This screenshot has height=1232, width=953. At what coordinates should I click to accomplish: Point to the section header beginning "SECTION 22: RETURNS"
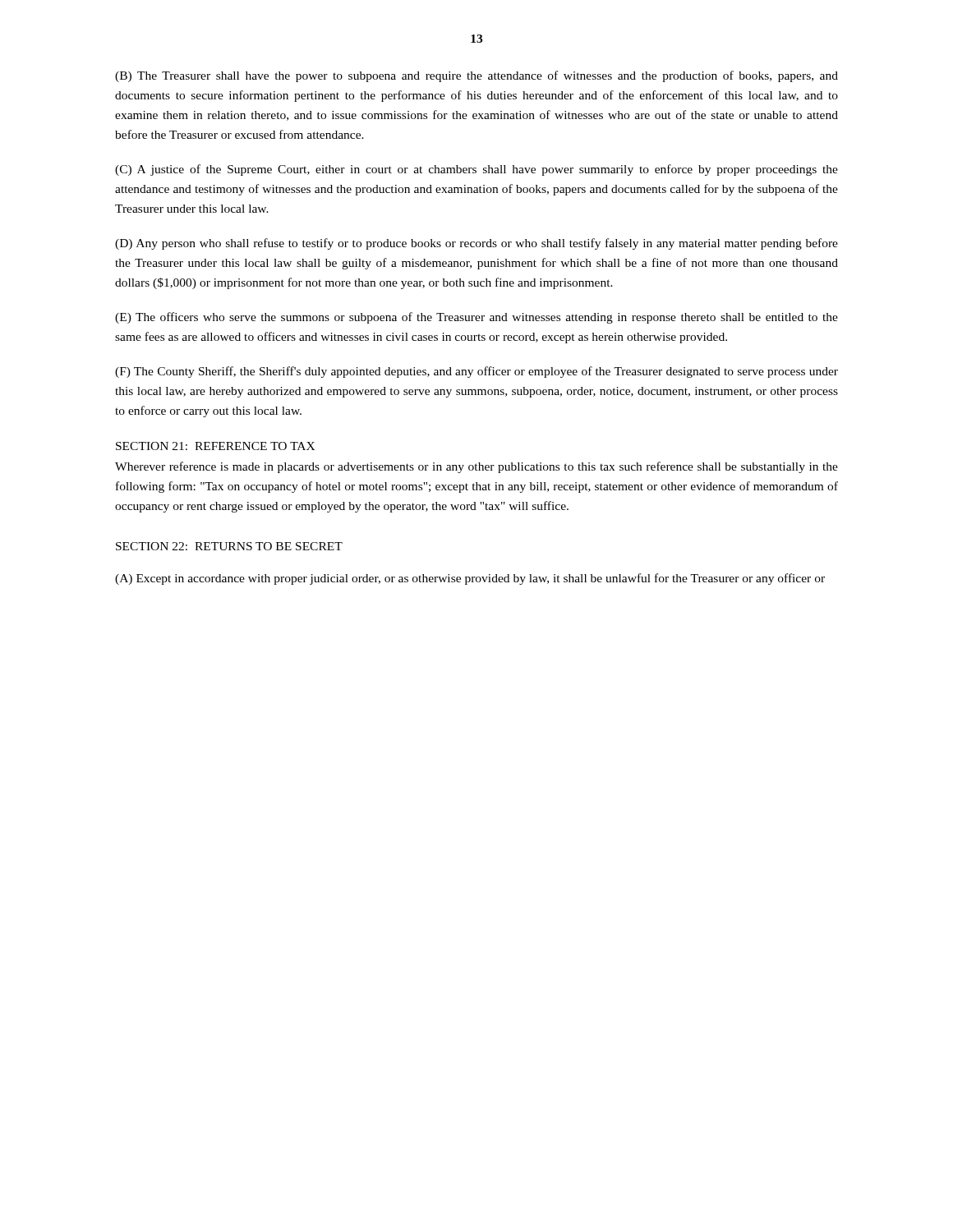coord(229,546)
